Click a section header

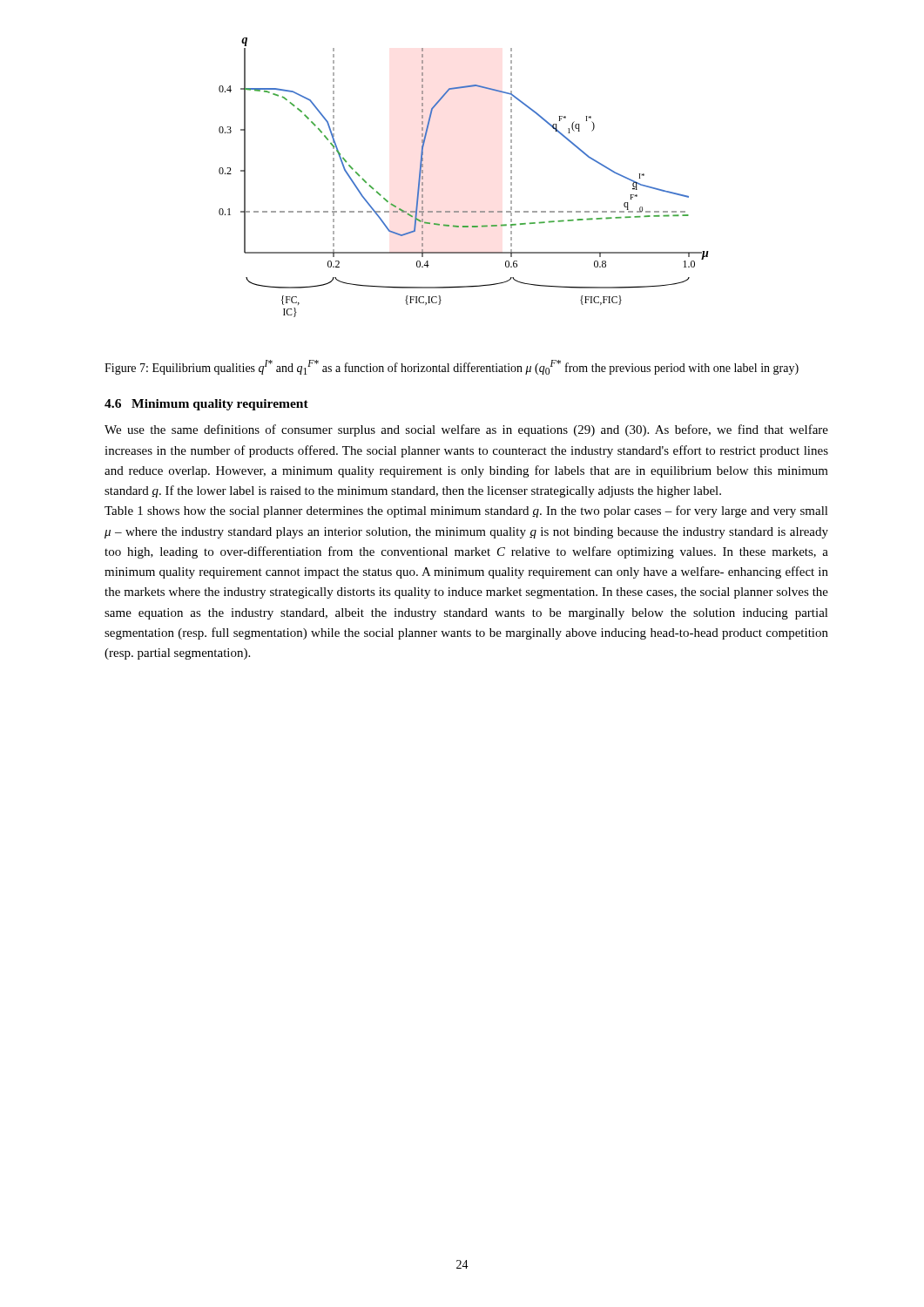coord(206,403)
